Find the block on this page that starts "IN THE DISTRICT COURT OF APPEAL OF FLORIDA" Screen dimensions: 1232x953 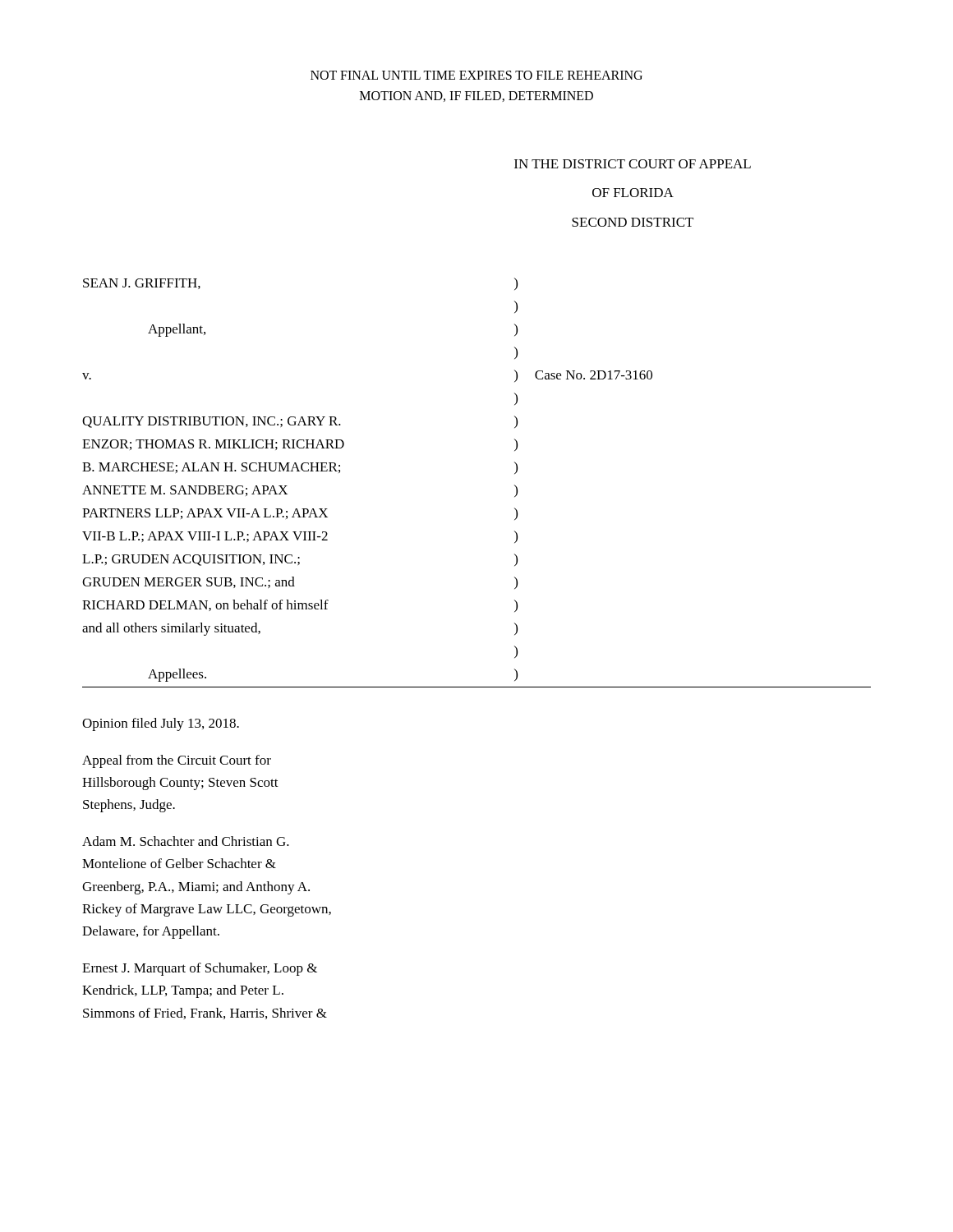633,193
